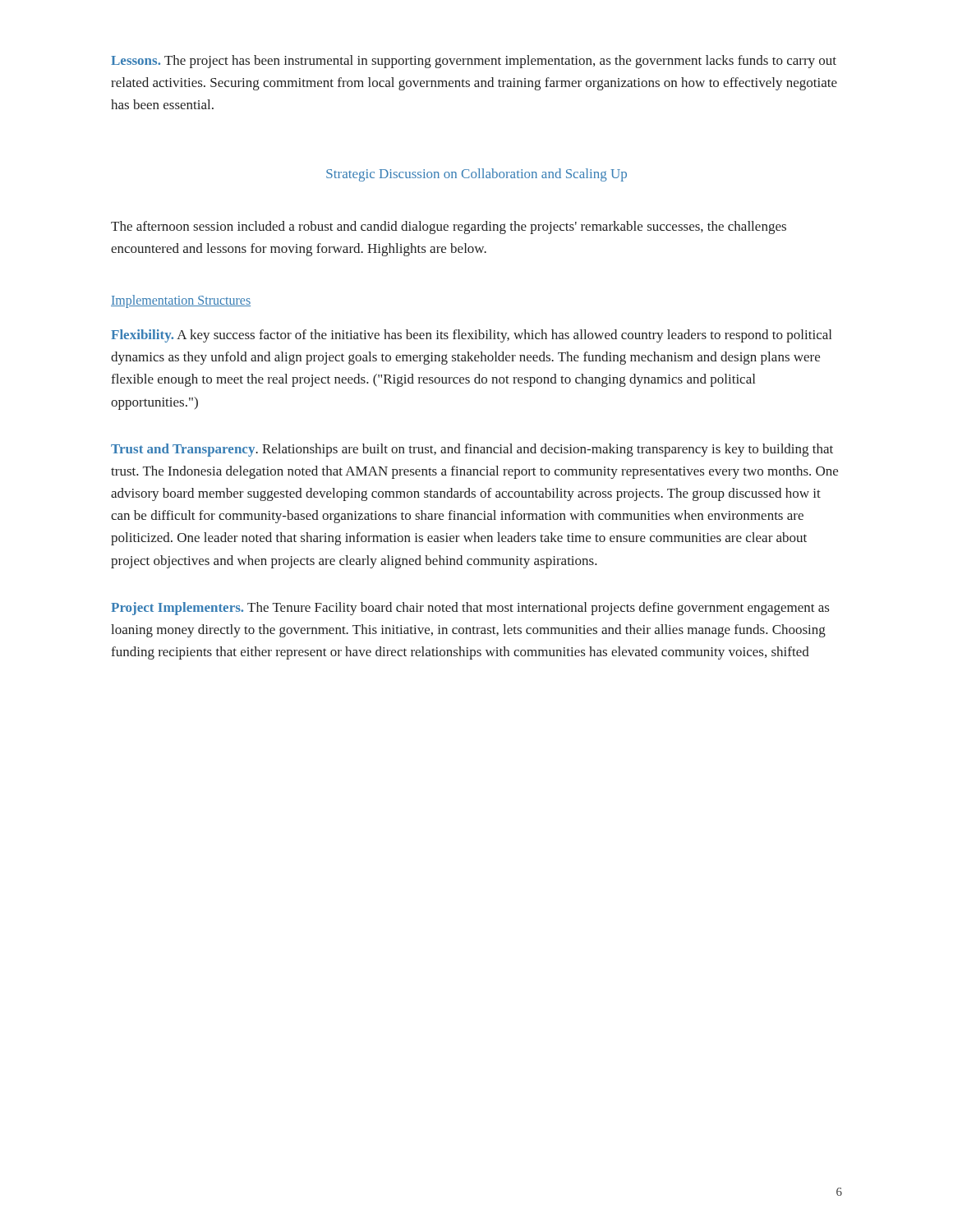Screen dimensions: 1232x953
Task: Select the text block that says "Project Implementers. The Tenure Facility"
Action: point(476,630)
